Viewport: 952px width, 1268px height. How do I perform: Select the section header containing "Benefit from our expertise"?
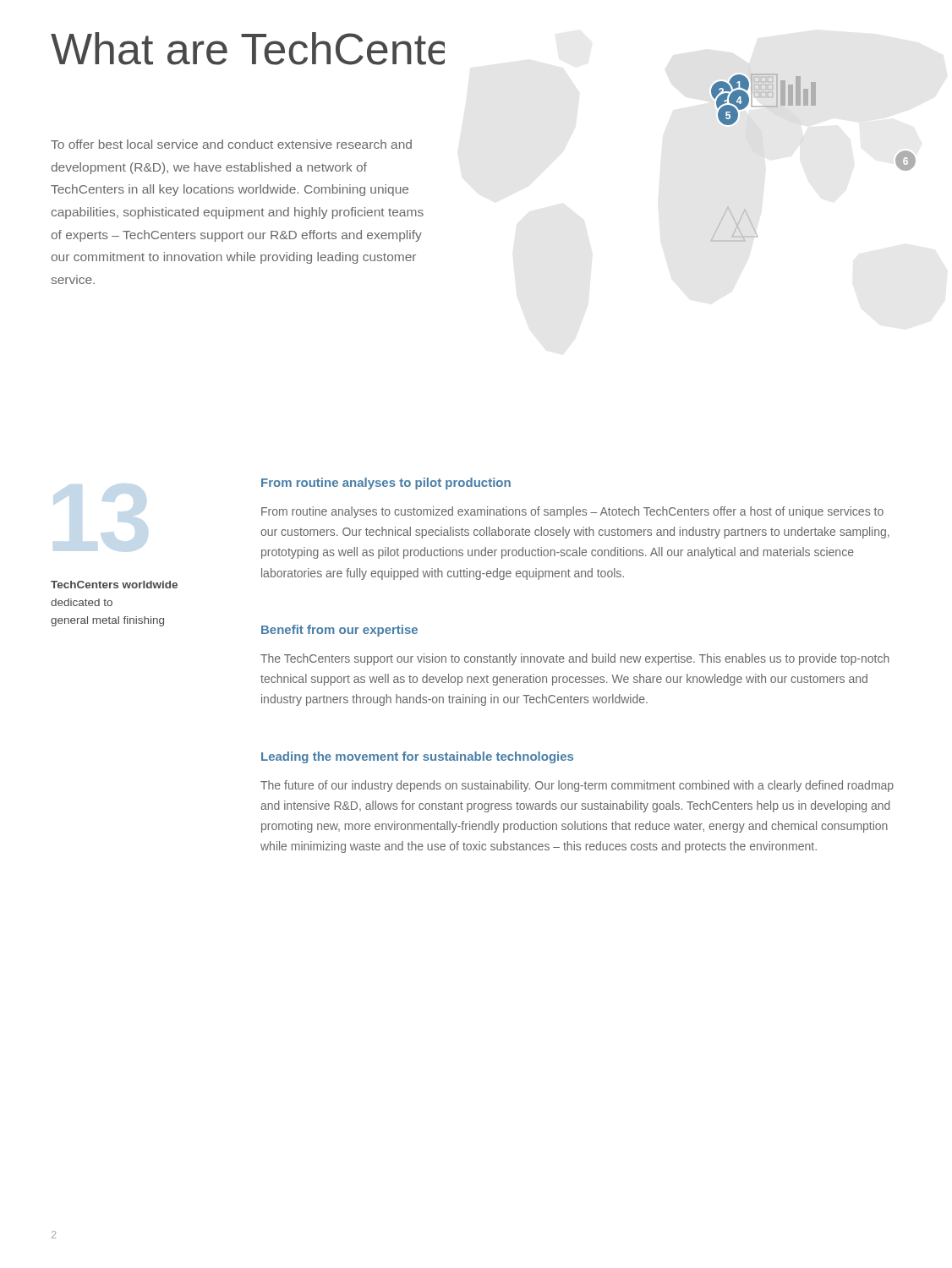(x=339, y=631)
